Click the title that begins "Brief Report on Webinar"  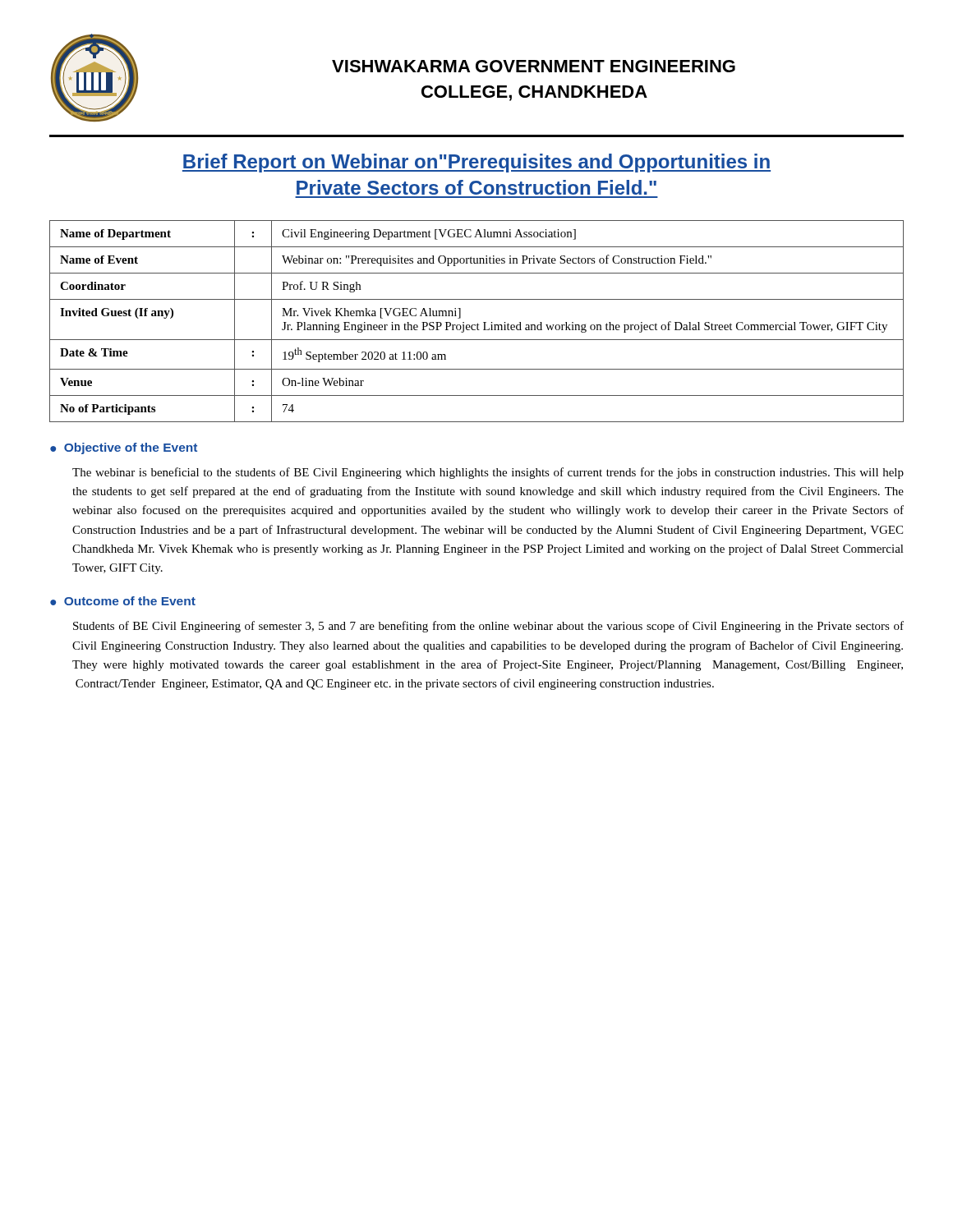[476, 175]
